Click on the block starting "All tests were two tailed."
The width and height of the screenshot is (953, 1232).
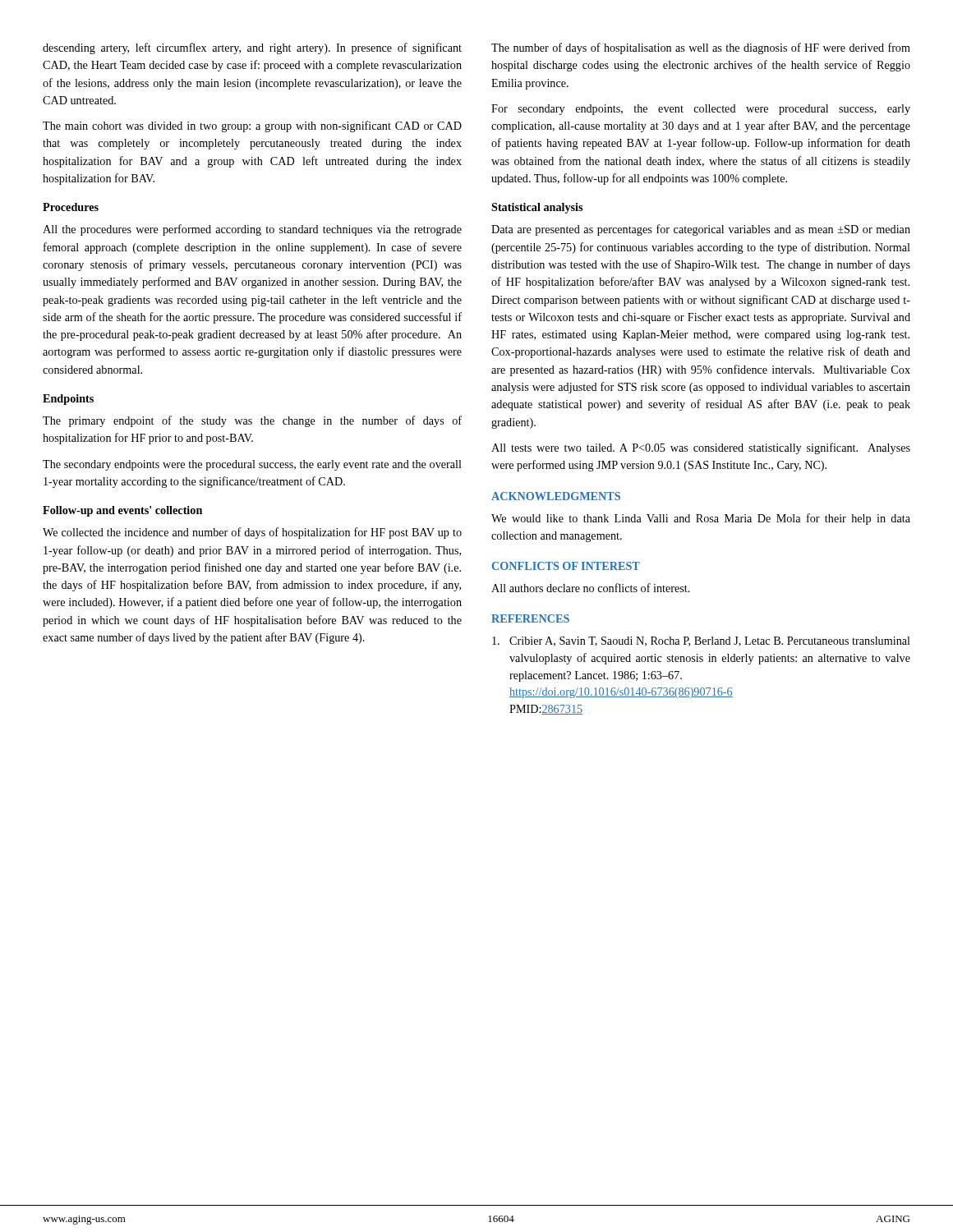click(701, 457)
